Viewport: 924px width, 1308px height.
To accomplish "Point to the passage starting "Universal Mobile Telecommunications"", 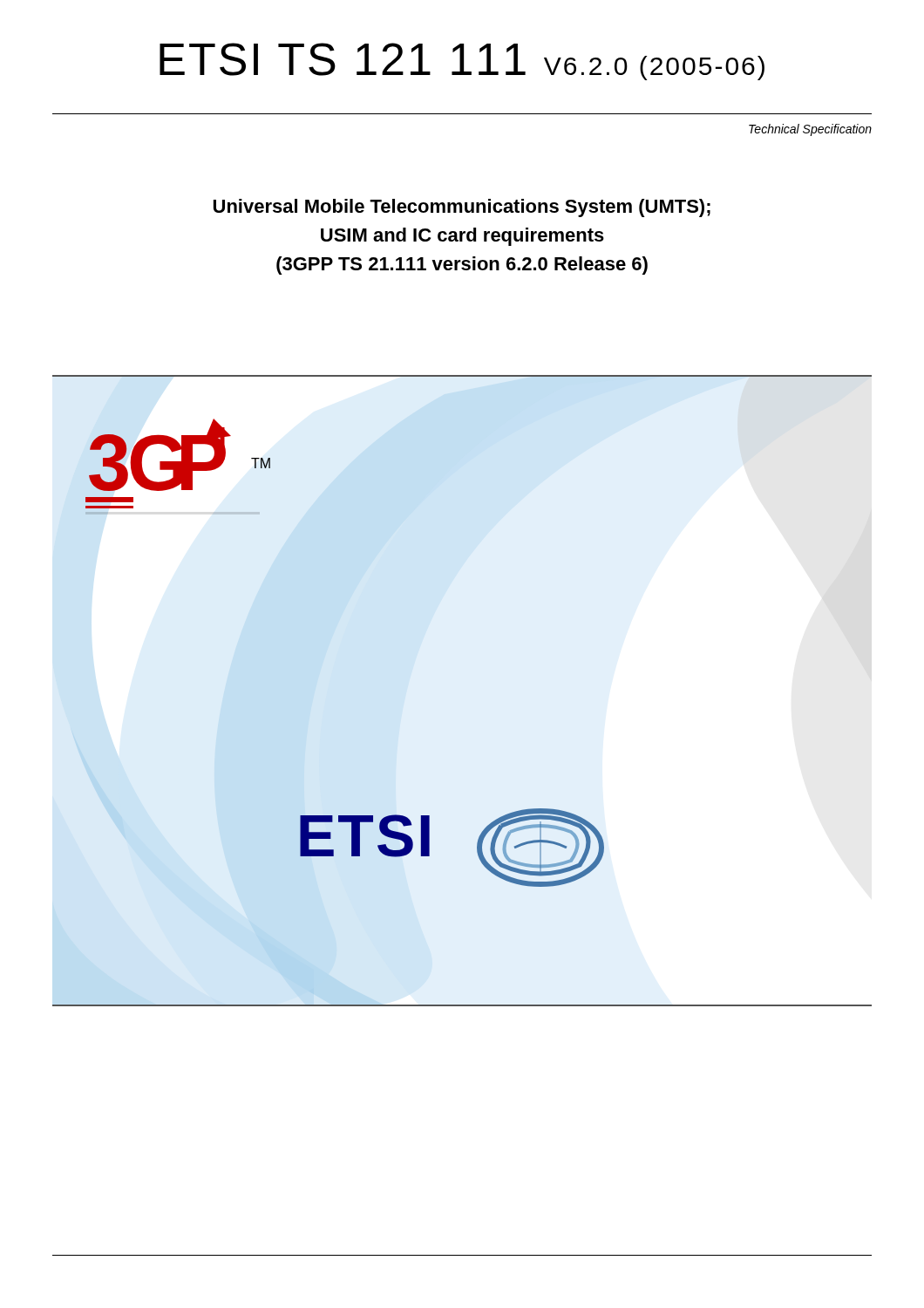I will click(x=462, y=235).
